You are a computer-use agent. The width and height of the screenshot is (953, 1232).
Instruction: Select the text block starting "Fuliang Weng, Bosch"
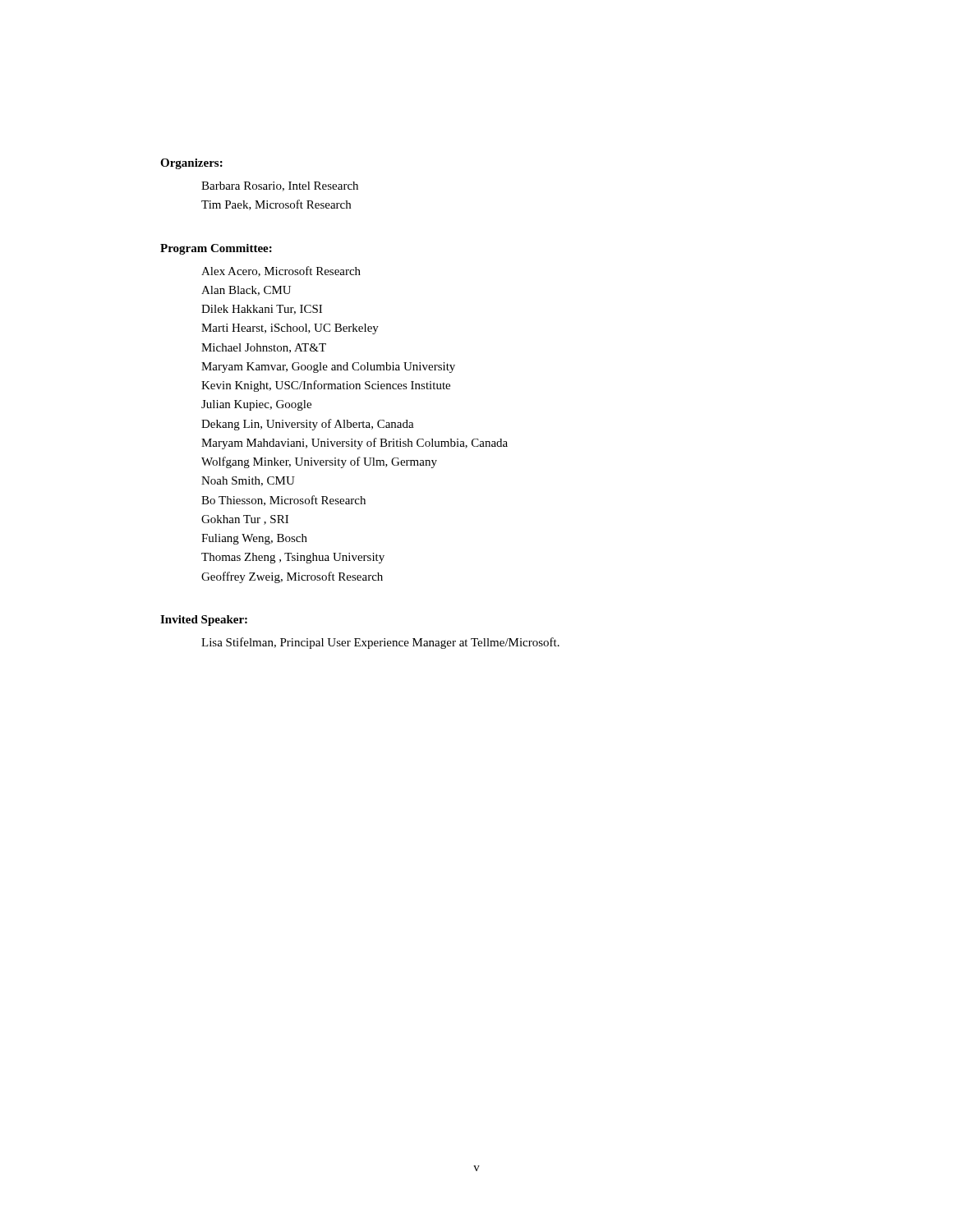[x=254, y=538]
